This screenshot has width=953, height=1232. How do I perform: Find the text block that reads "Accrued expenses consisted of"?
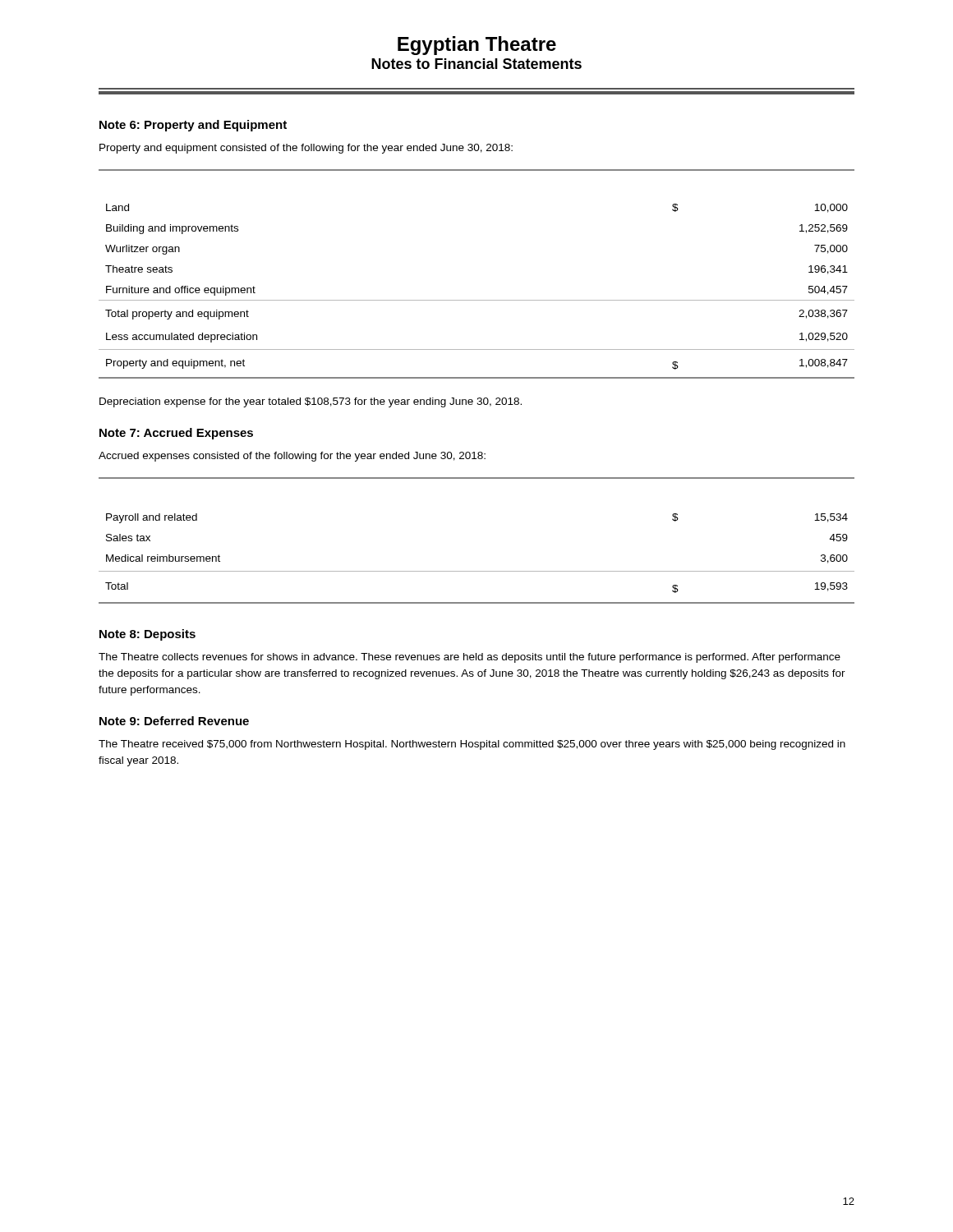(x=292, y=455)
